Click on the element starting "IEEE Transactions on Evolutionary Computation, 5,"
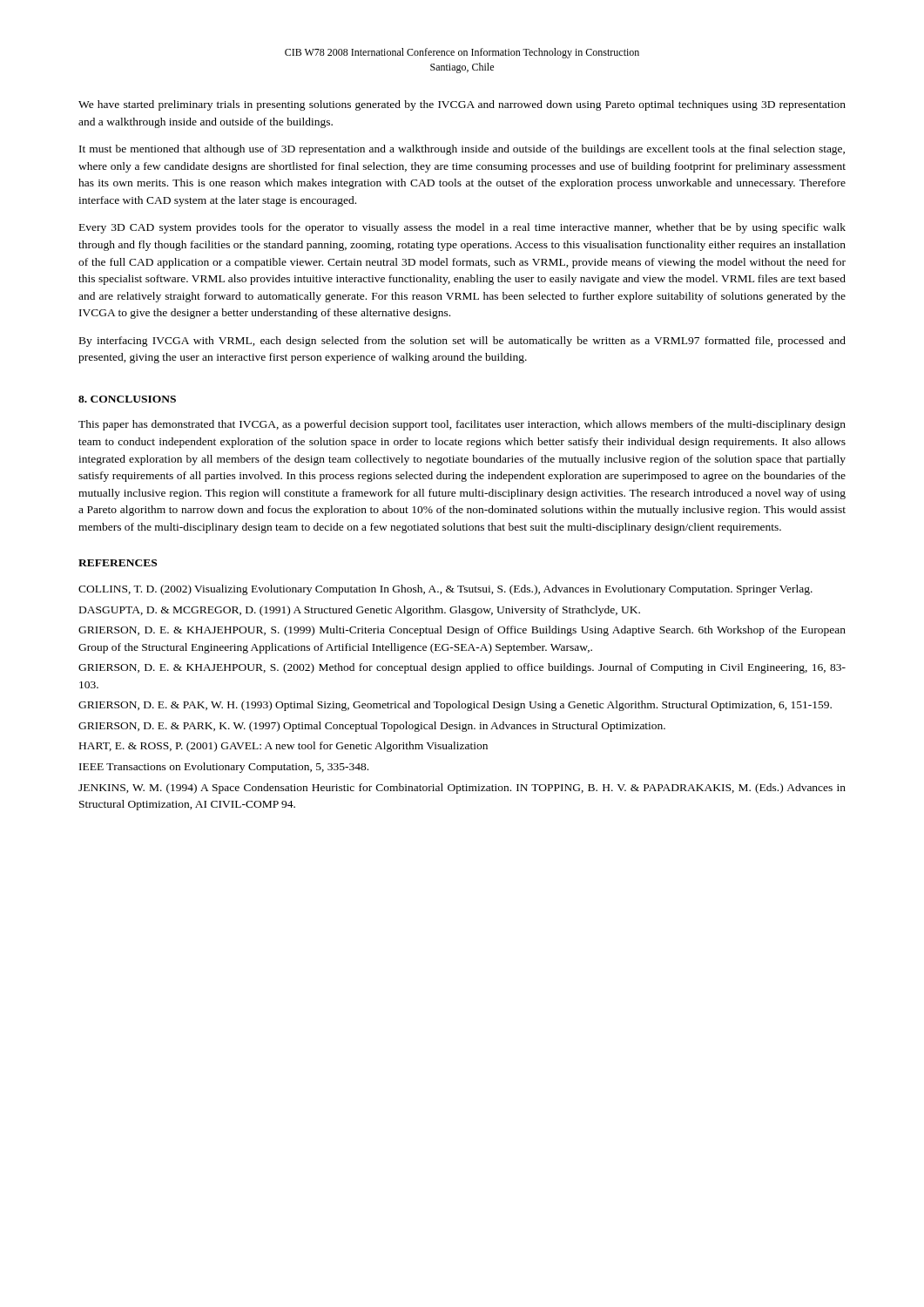Viewport: 924px width, 1307px height. tap(224, 766)
